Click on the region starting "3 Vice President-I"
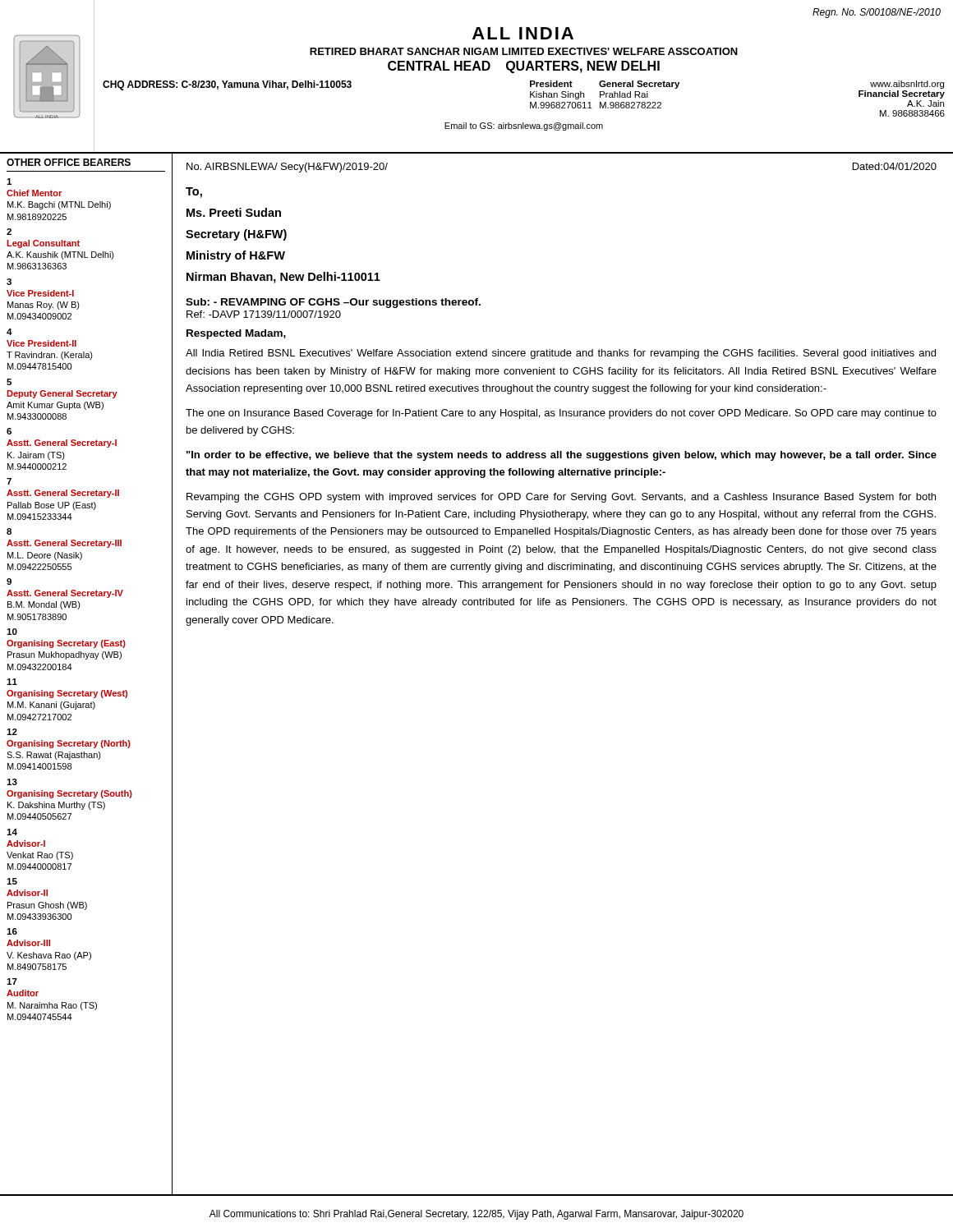This screenshot has width=953, height=1232. [x=86, y=300]
